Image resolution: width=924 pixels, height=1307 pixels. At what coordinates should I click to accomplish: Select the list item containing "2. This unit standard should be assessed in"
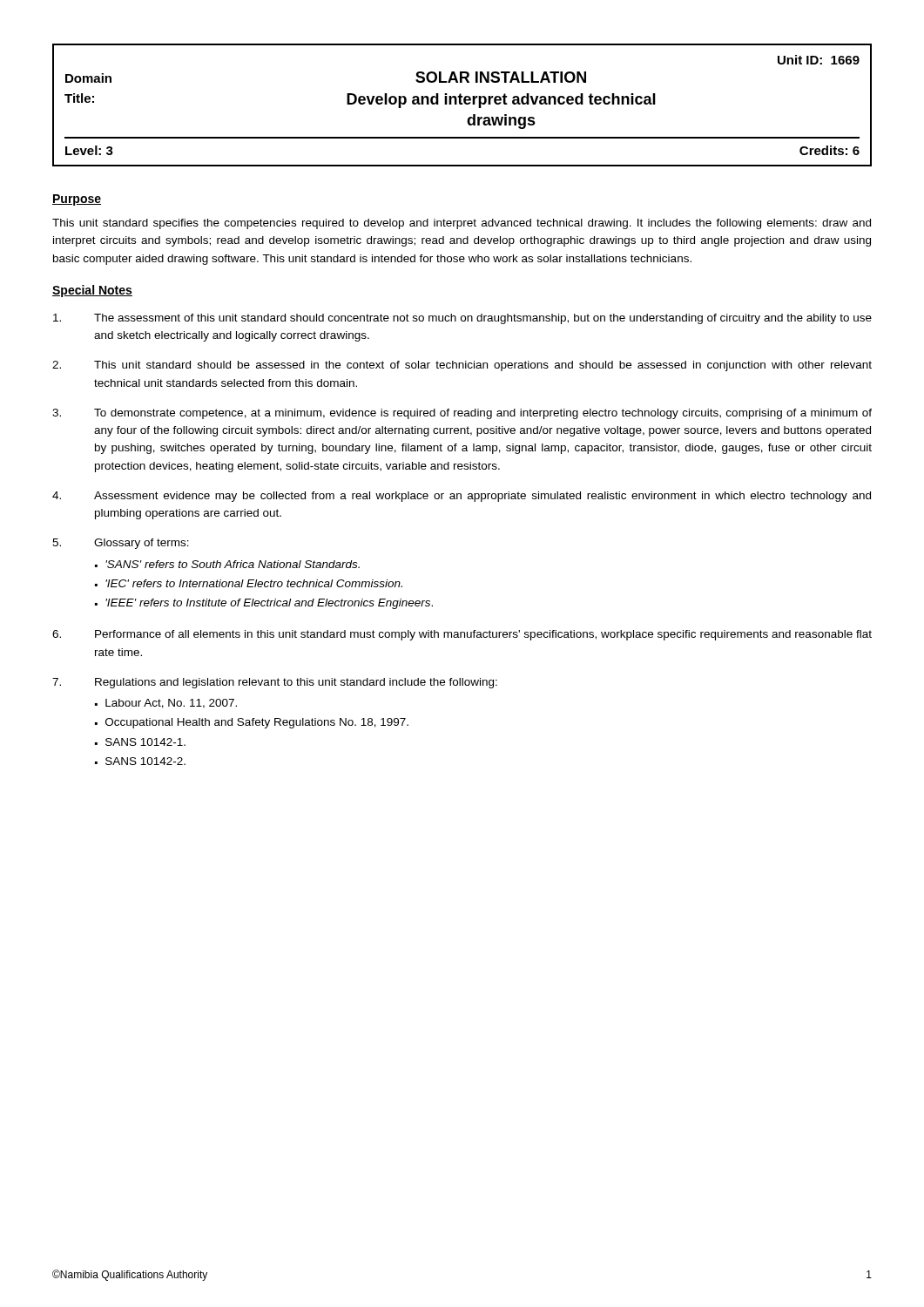(462, 374)
